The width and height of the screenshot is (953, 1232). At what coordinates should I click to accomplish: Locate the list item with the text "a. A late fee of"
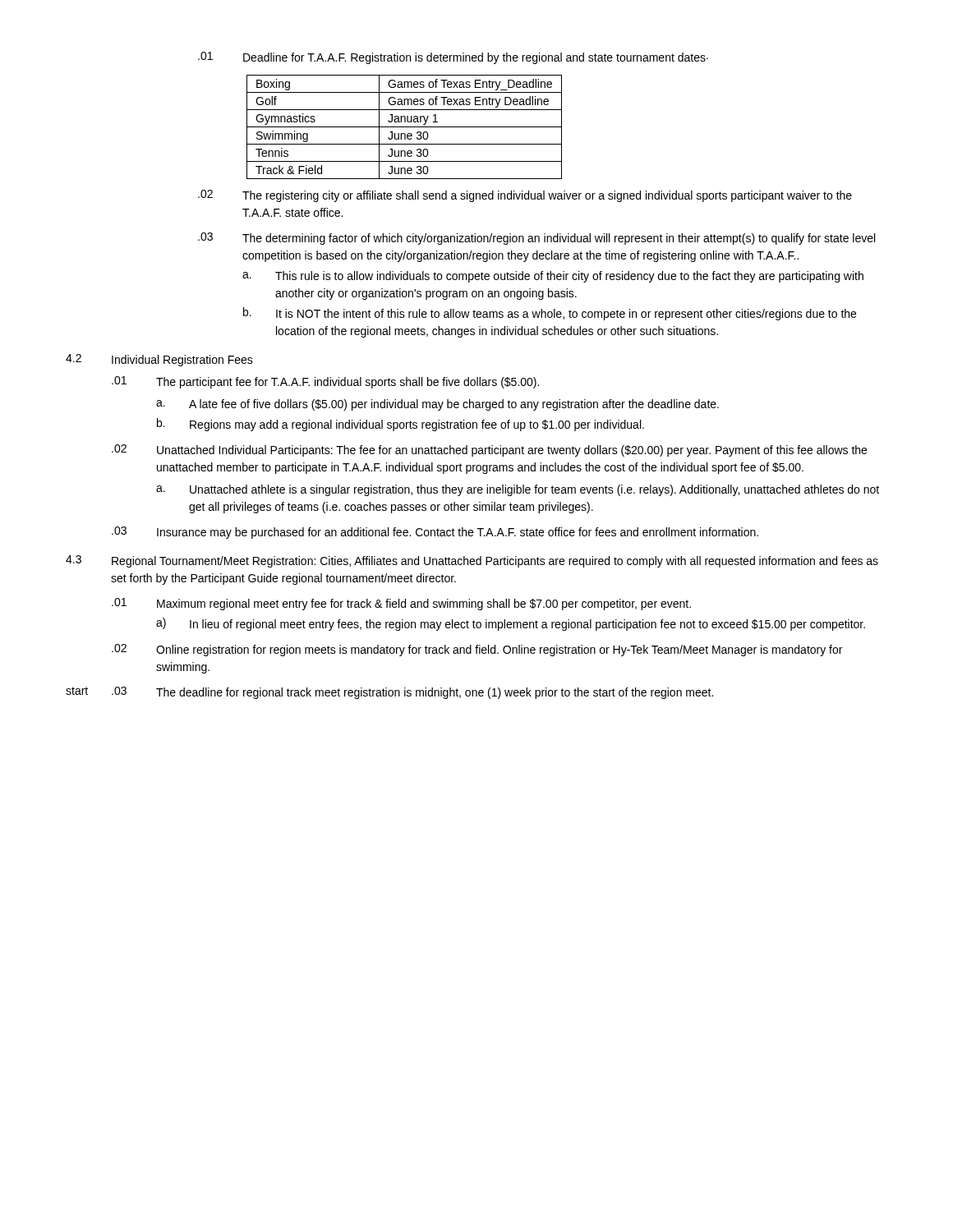[x=522, y=404]
